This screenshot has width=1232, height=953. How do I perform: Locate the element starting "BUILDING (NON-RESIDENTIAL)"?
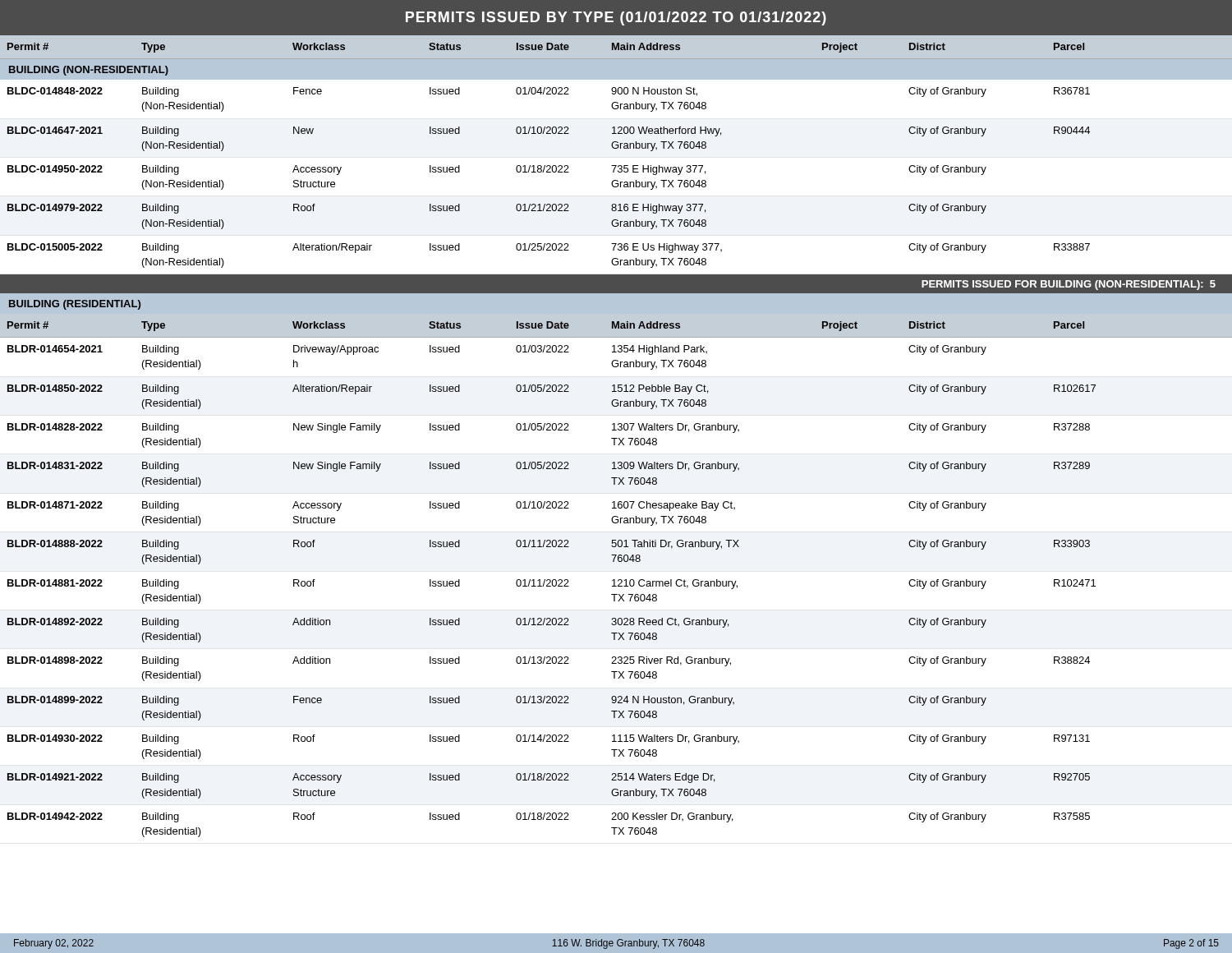[x=88, y=70]
